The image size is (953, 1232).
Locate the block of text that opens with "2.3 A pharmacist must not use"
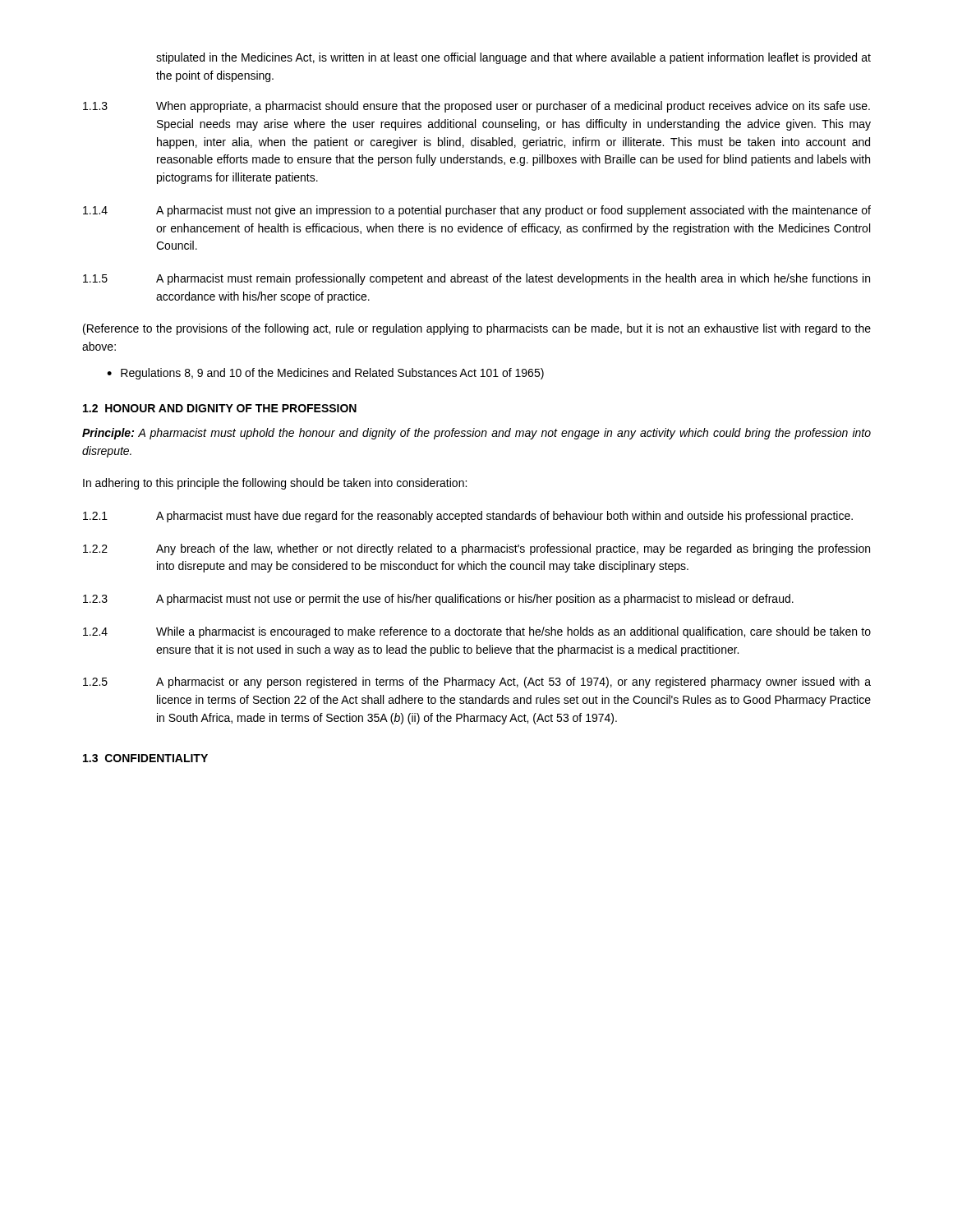coord(476,600)
